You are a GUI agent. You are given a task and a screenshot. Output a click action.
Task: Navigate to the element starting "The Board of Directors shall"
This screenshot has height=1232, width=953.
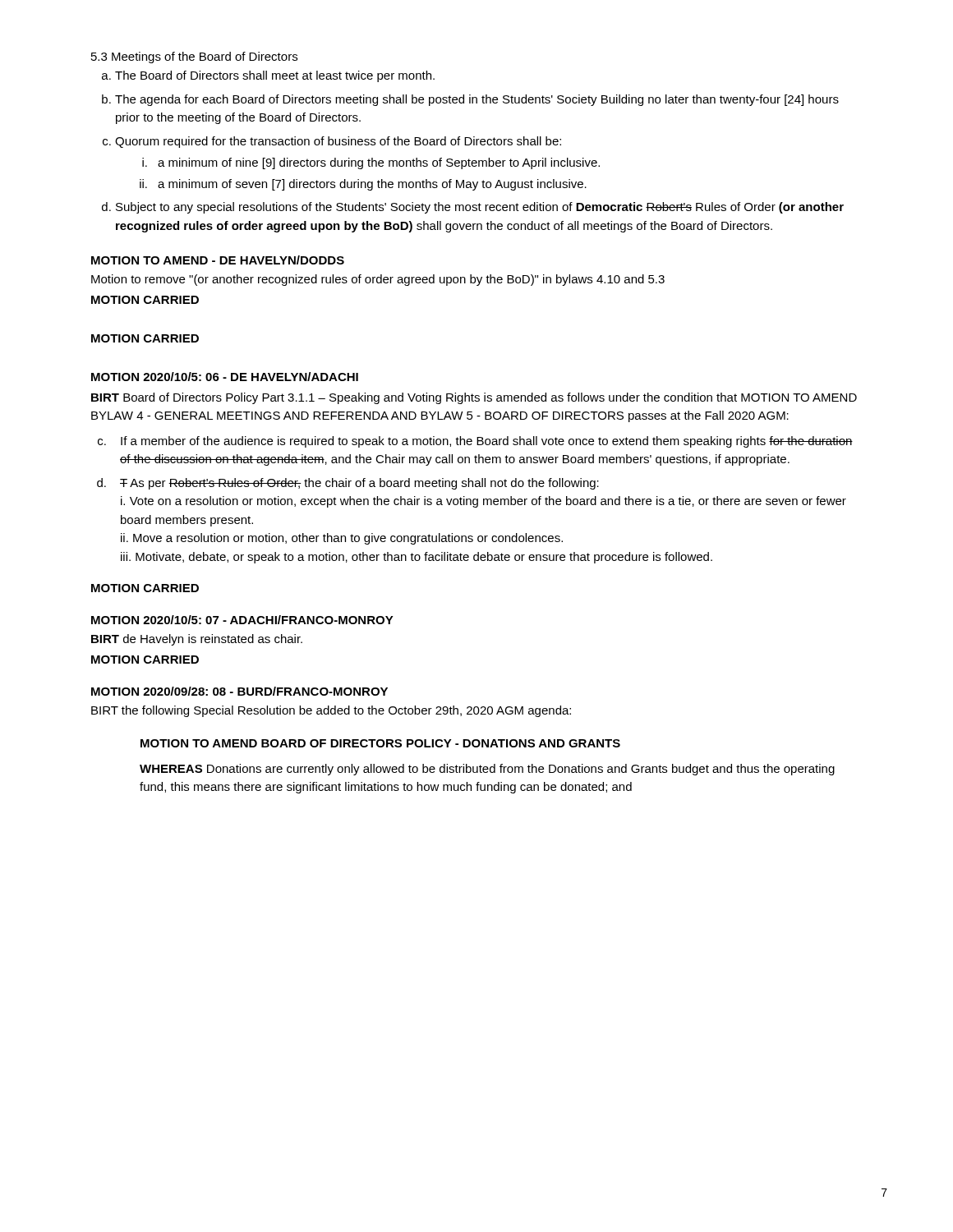point(275,75)
